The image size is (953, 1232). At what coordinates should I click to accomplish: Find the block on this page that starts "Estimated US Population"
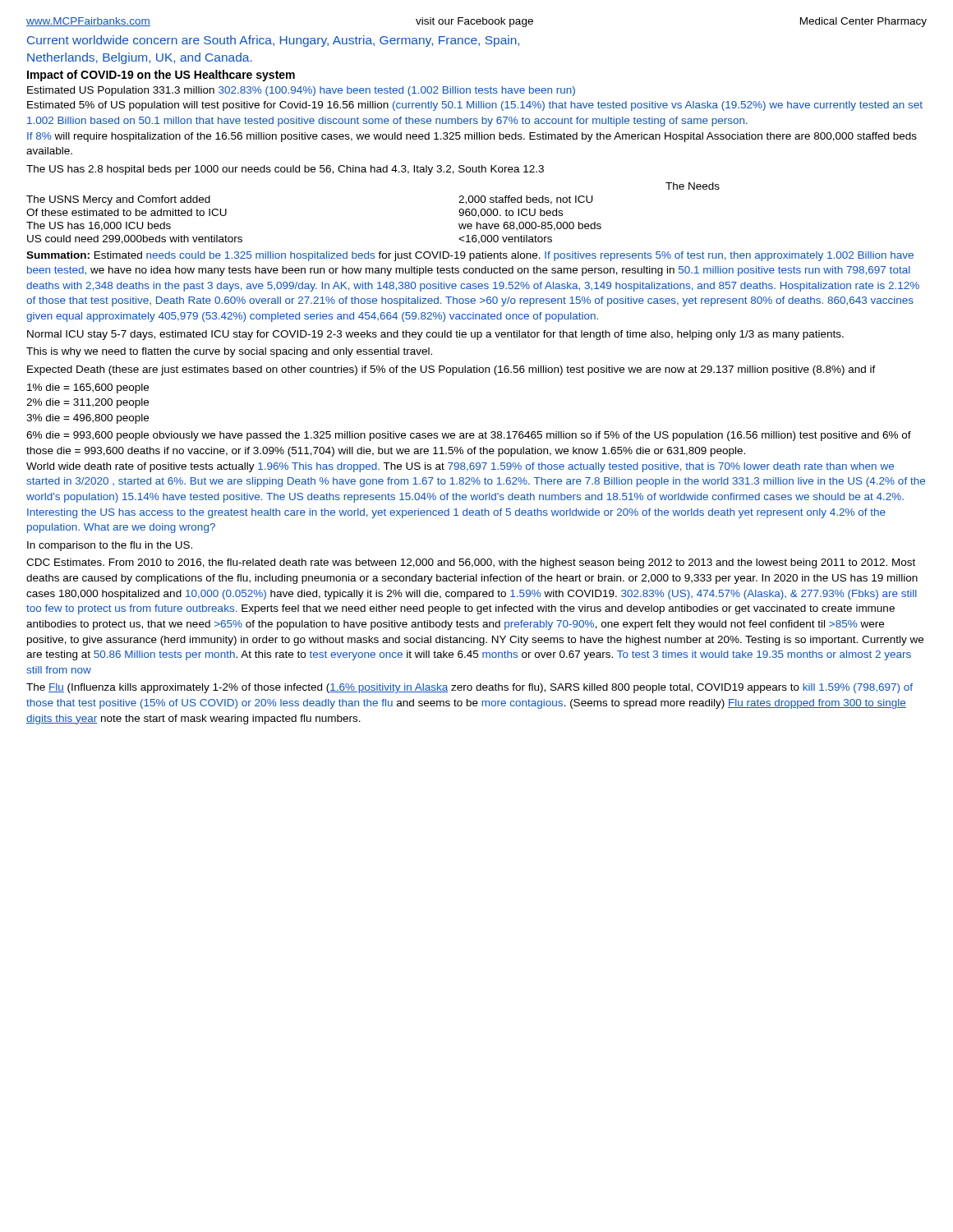point(474,120)
